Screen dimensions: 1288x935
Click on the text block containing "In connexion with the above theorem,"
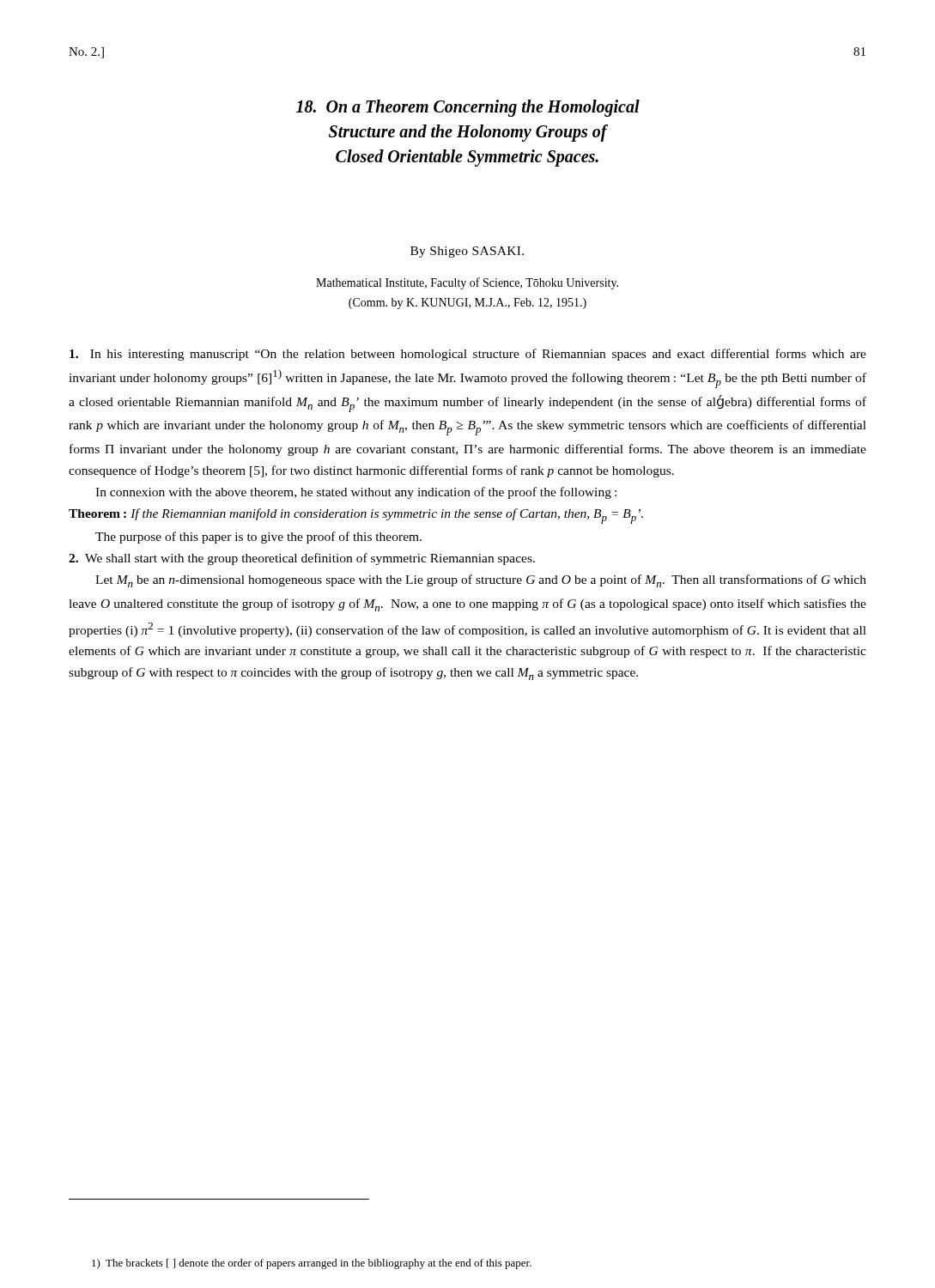pyautogui.click(x=468, y=492)
